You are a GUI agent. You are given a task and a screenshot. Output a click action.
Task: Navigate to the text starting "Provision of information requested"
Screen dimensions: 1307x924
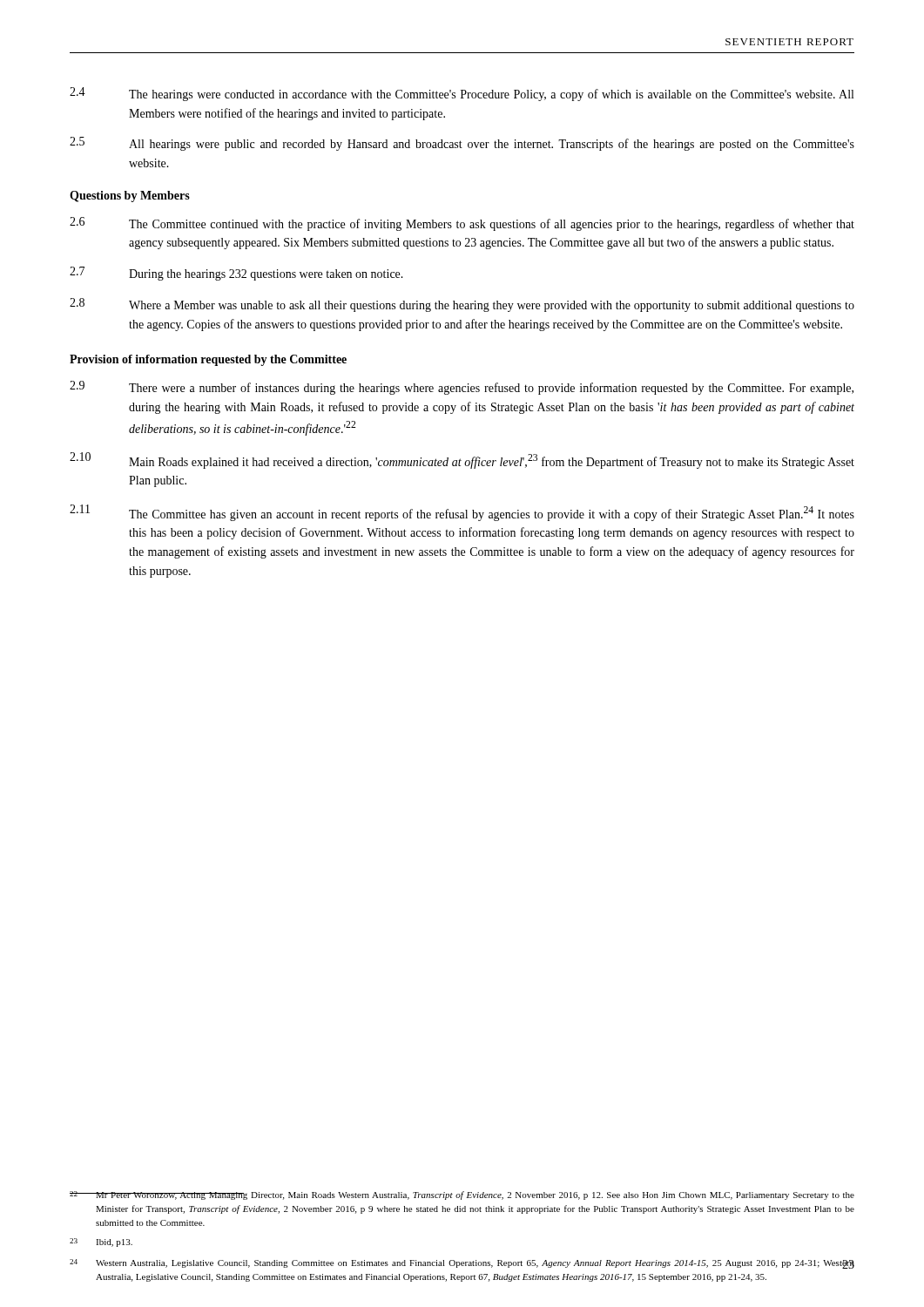tap(208, 360)
